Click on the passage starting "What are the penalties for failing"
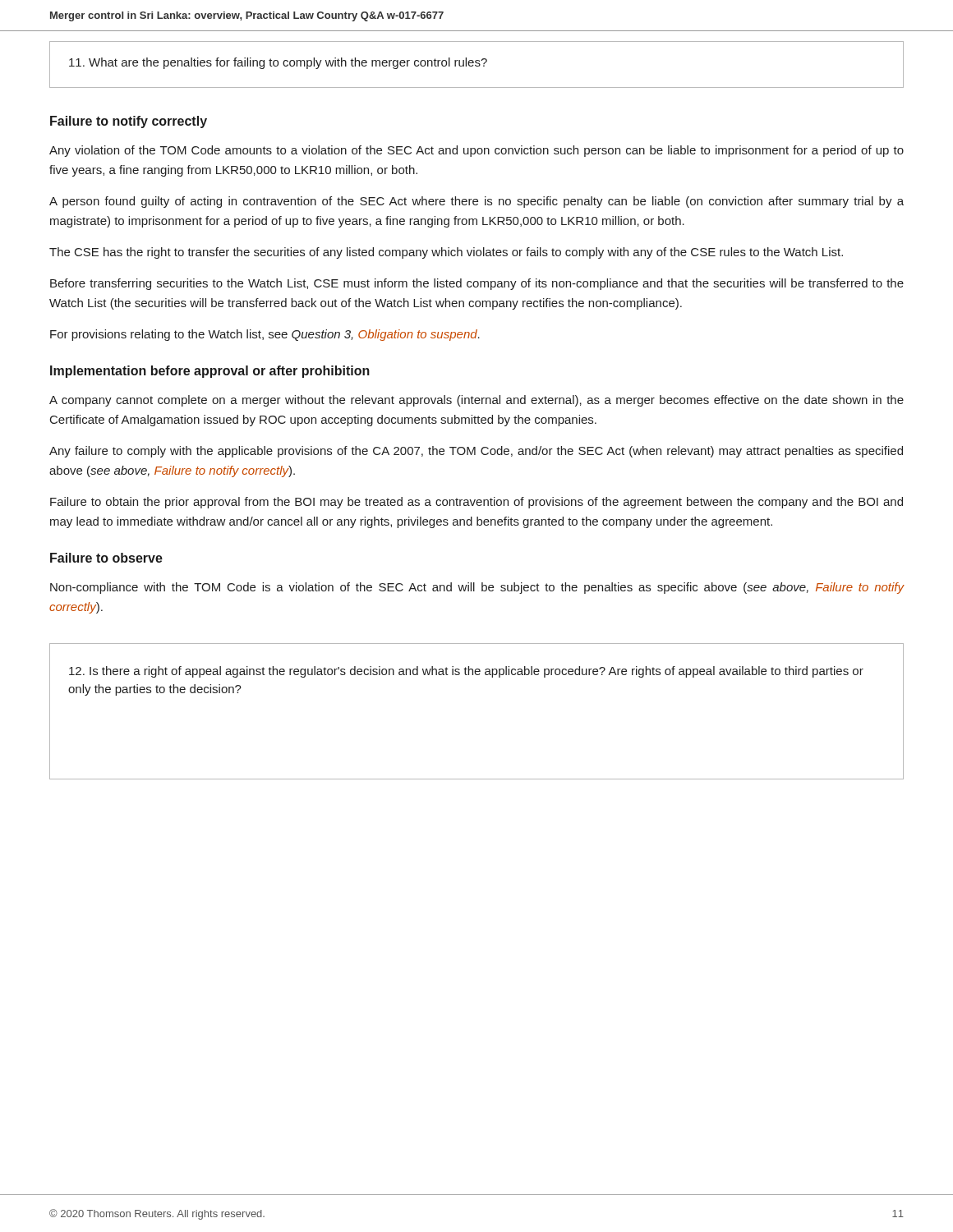Viewport: 953px width, 1232px height. click(278, 62)
